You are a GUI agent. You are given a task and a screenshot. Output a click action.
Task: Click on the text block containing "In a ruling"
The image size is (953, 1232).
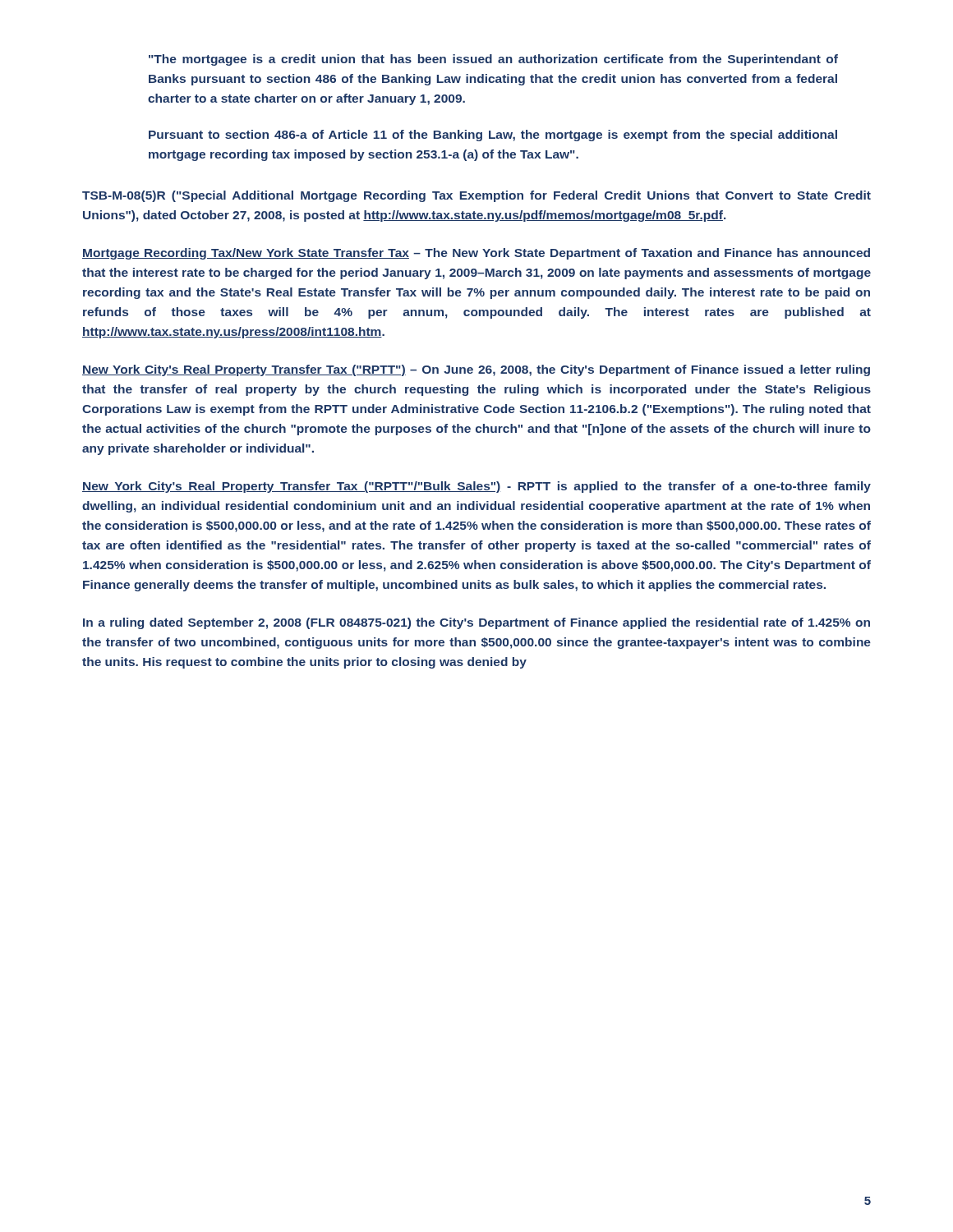(476, 642)
